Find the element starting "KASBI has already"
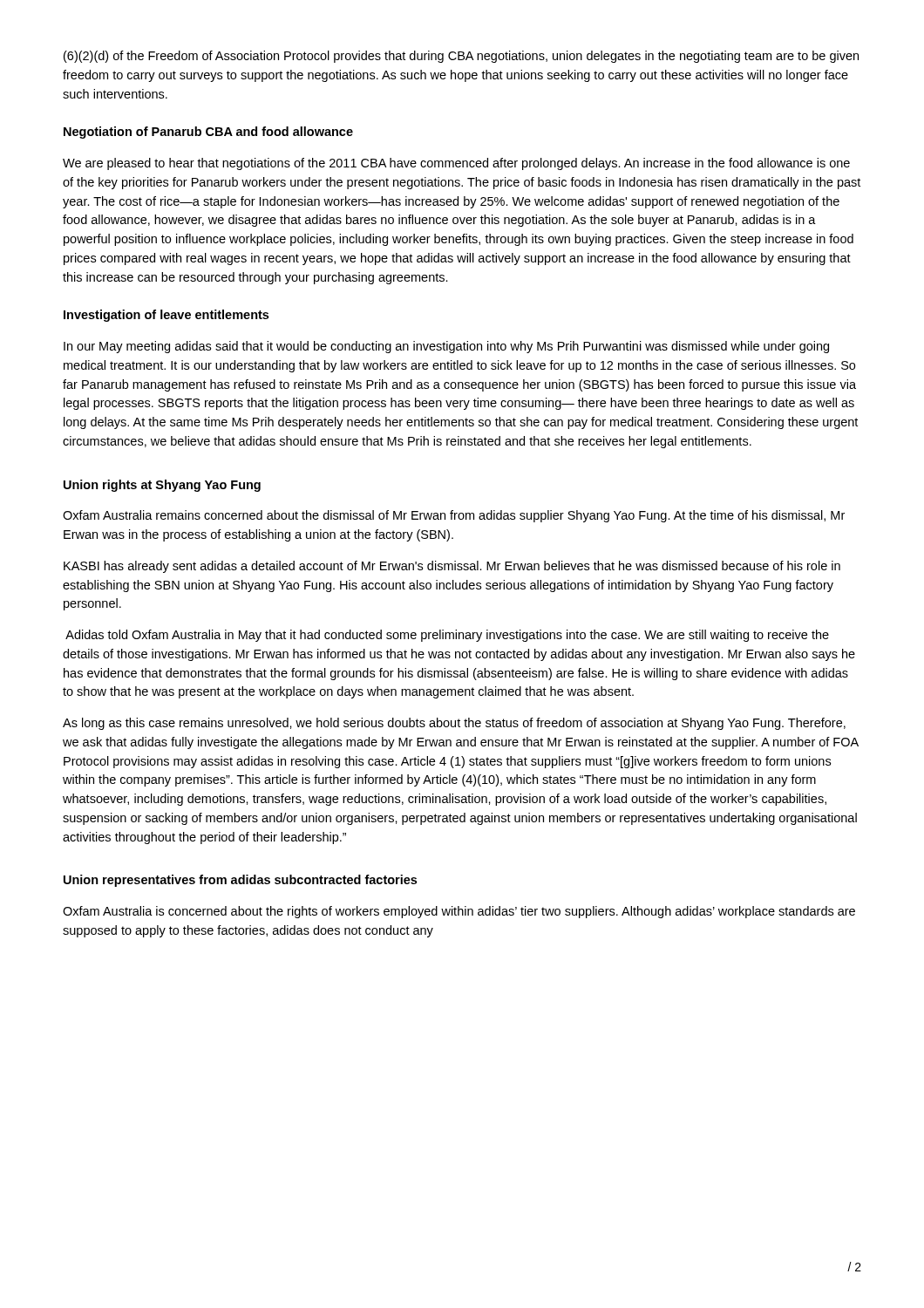The image size is (924, 1308). coord(452,585)
